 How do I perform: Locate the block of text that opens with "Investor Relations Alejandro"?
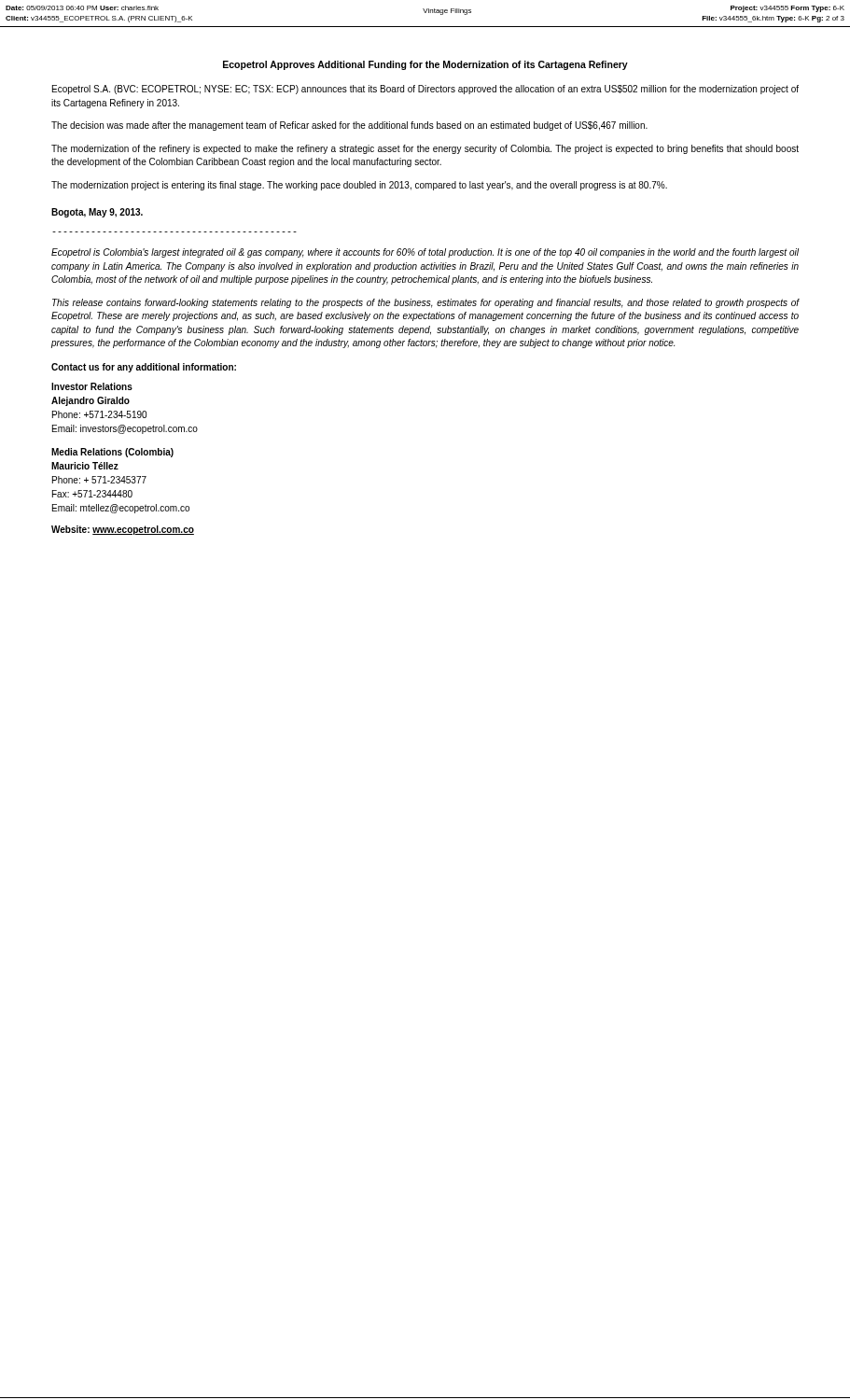coord(125,408)
